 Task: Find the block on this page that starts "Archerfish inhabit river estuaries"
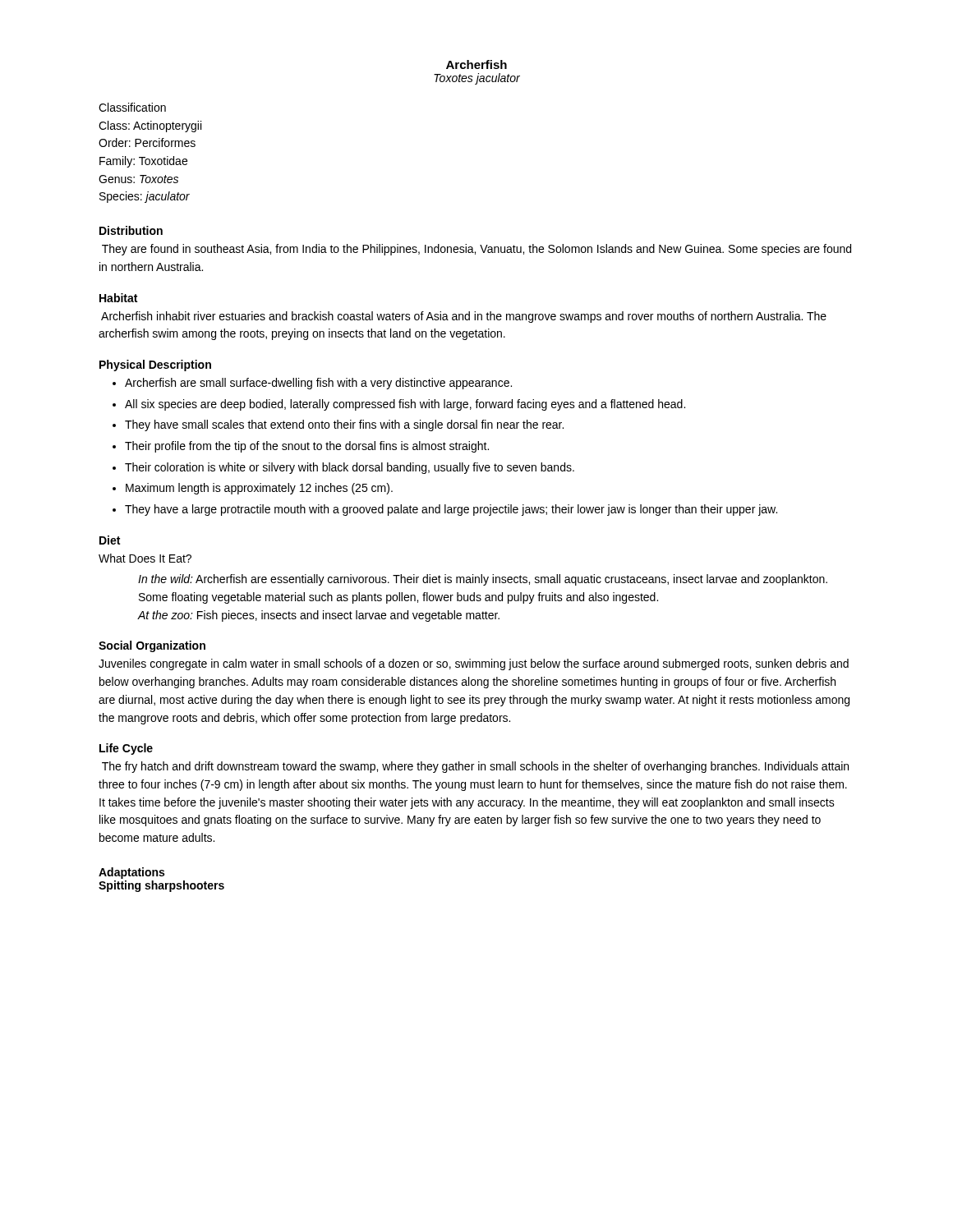463,325
